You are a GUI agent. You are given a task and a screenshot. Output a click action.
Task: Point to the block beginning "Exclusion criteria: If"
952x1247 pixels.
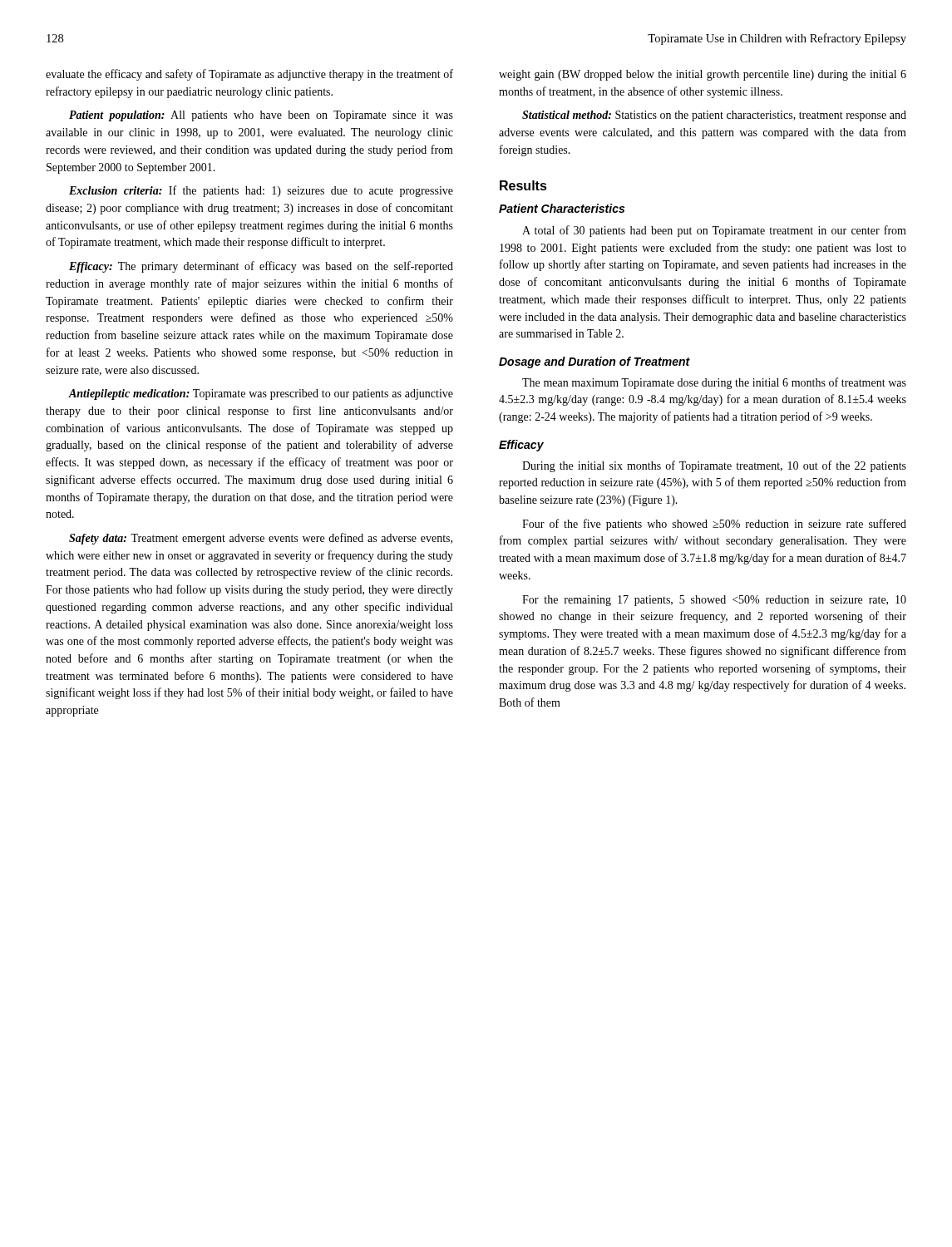pyautogui.click(x=249, y=218)
